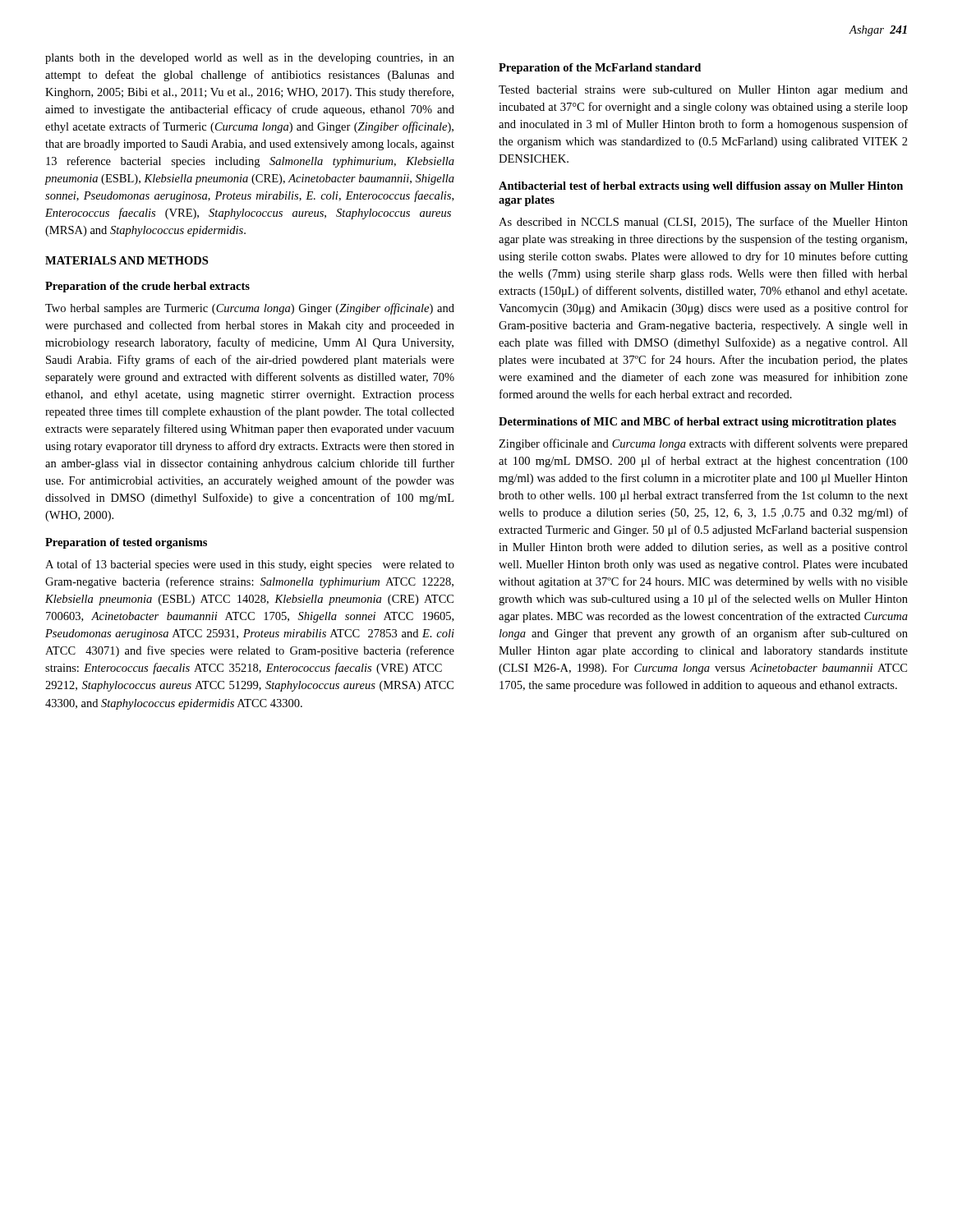Locate the text block that reads "A total of"
Image resolution: width=953 pixels, height=1232 pixels.
point(250,634)
